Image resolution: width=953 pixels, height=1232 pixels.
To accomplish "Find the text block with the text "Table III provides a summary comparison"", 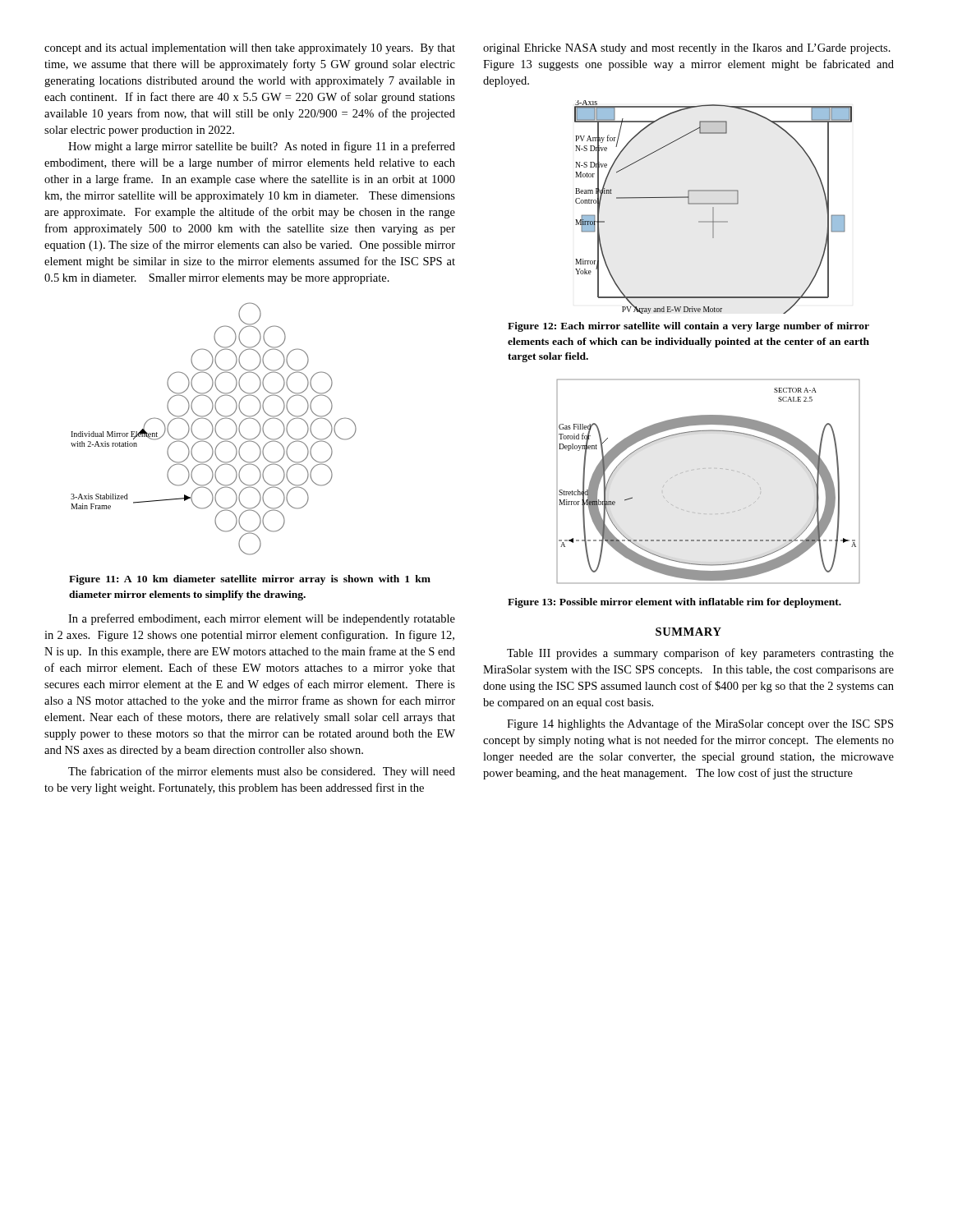I will coord(688,677).
